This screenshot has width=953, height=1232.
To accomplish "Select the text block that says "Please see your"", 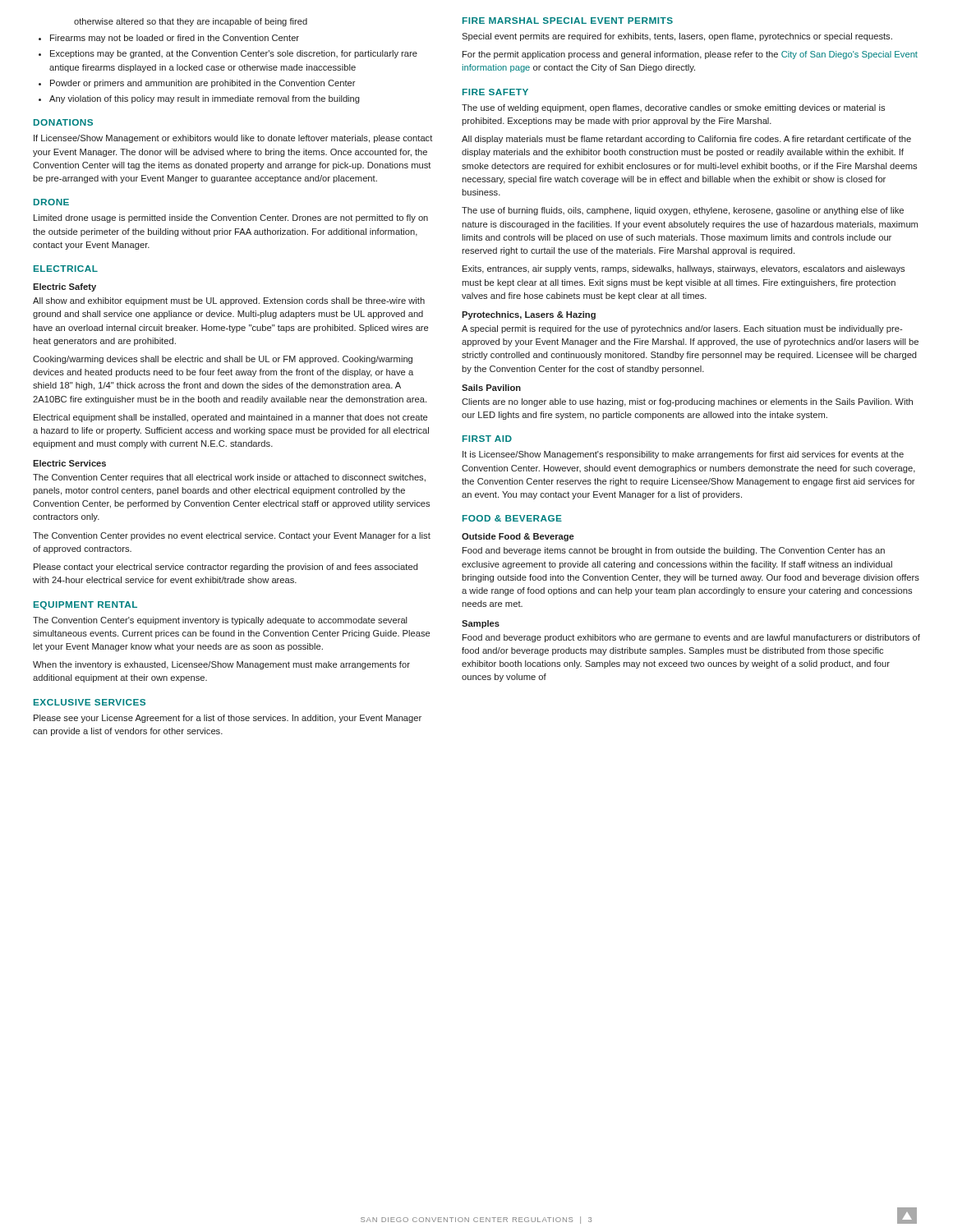I will tap(234, 724).
